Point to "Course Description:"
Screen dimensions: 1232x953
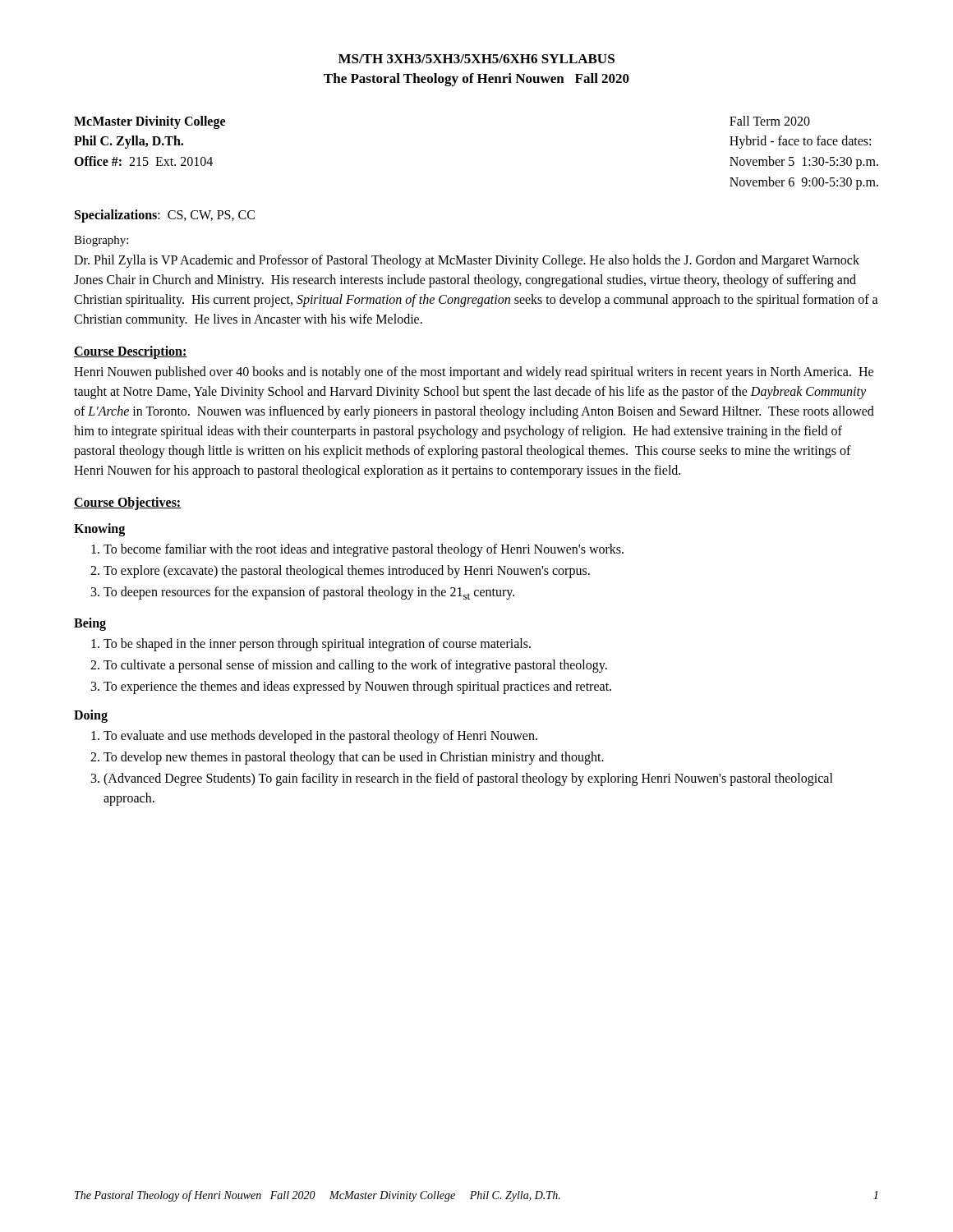pyautogui.click(x=130, y=351)
